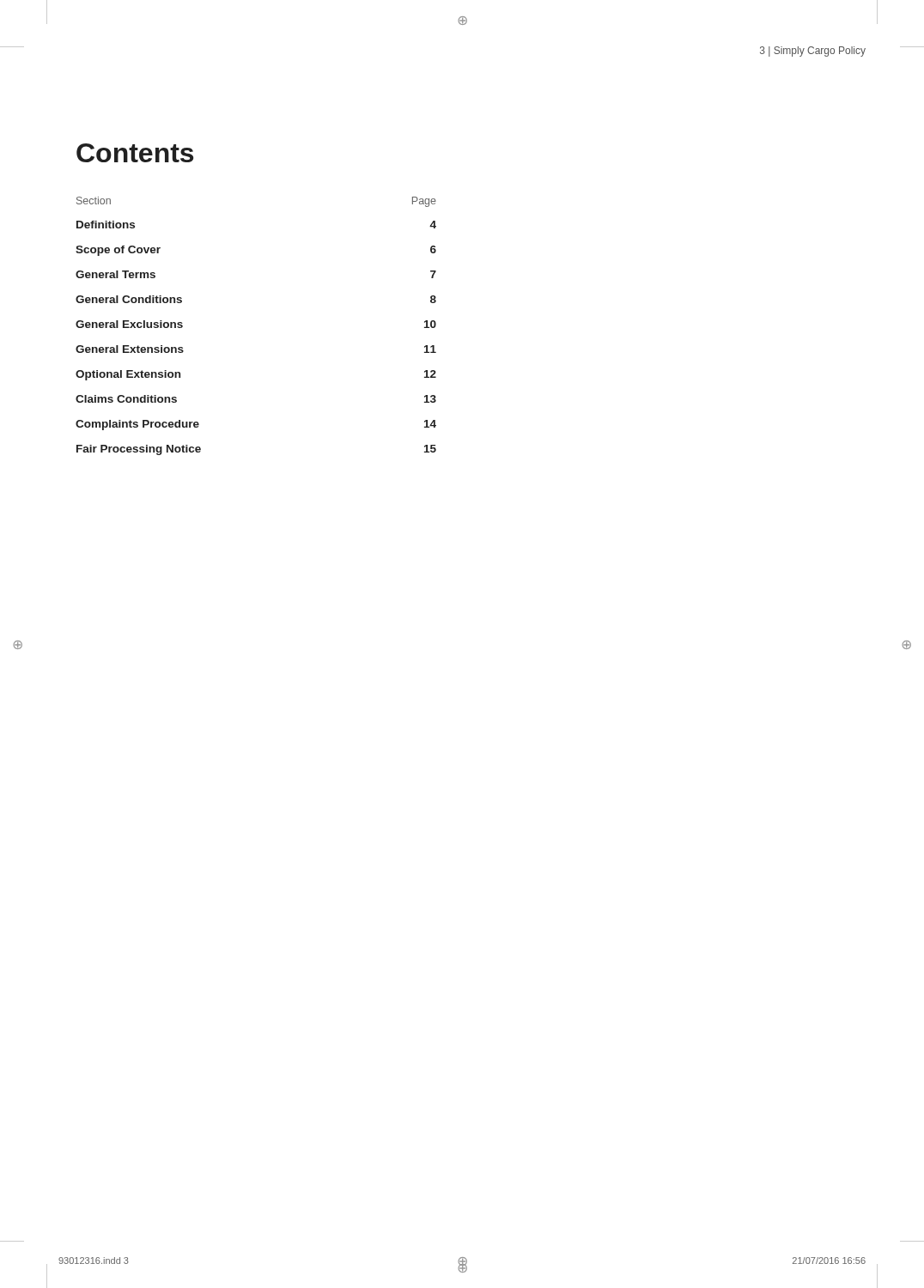Click on the table containing "General Conditions"
The width and height of the screenshot is (924, 1288).
256,325
